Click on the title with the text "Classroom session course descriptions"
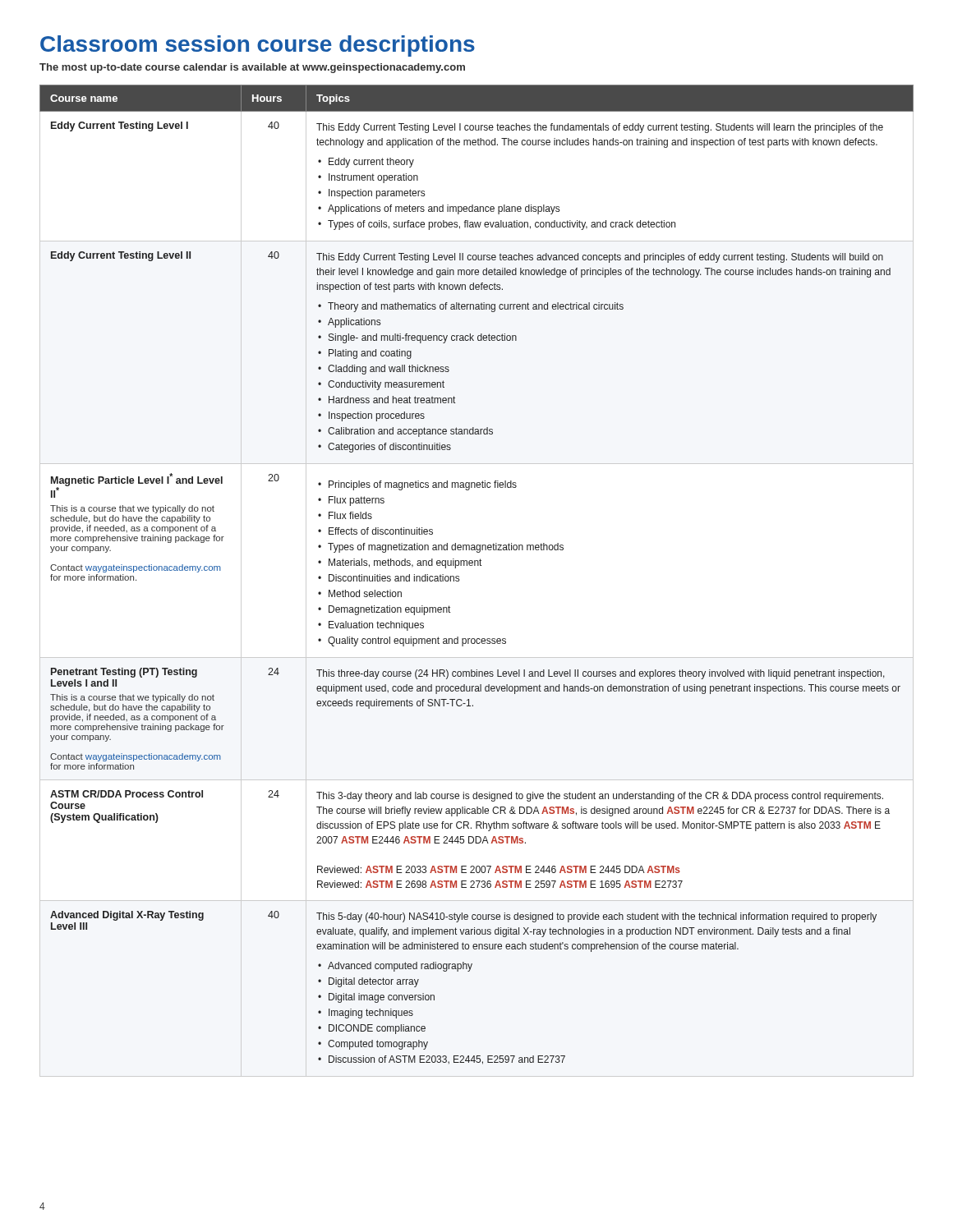 tap(257, 44)
